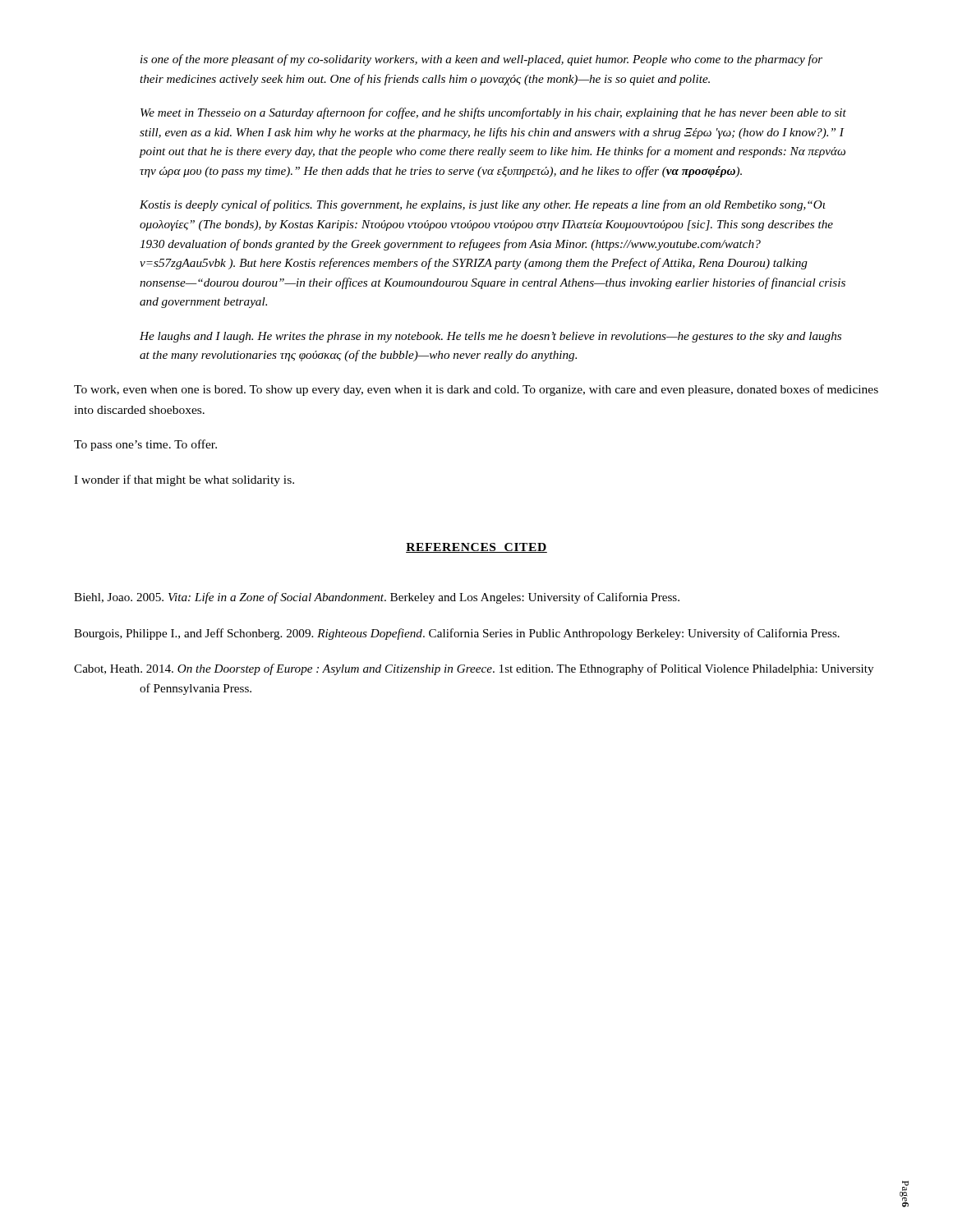Point to the region starting "We meet in Thesseio on a Saturday"
This screenshot has width=953, height=1232.
coord(493,141)
